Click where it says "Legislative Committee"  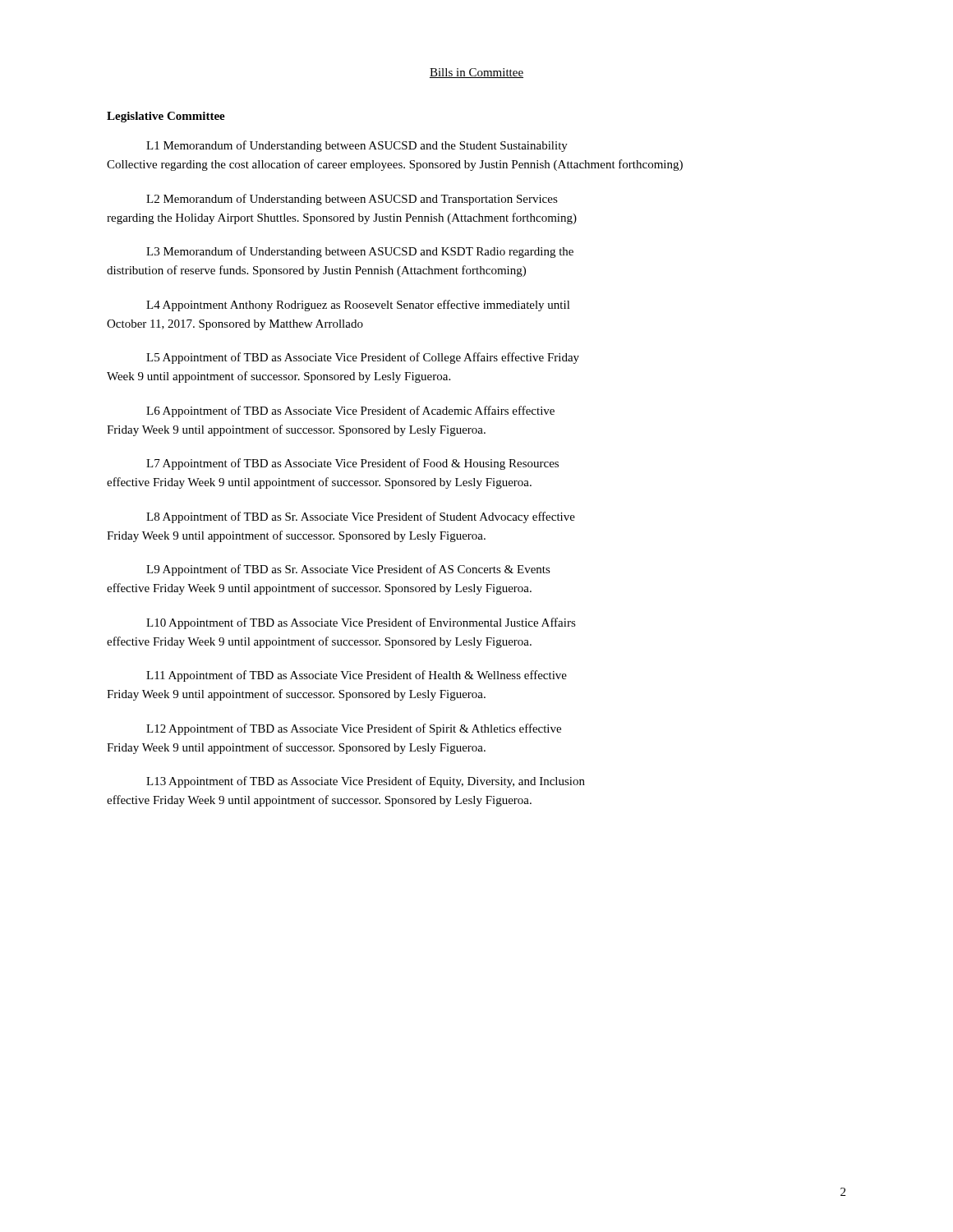pos(166,116)
